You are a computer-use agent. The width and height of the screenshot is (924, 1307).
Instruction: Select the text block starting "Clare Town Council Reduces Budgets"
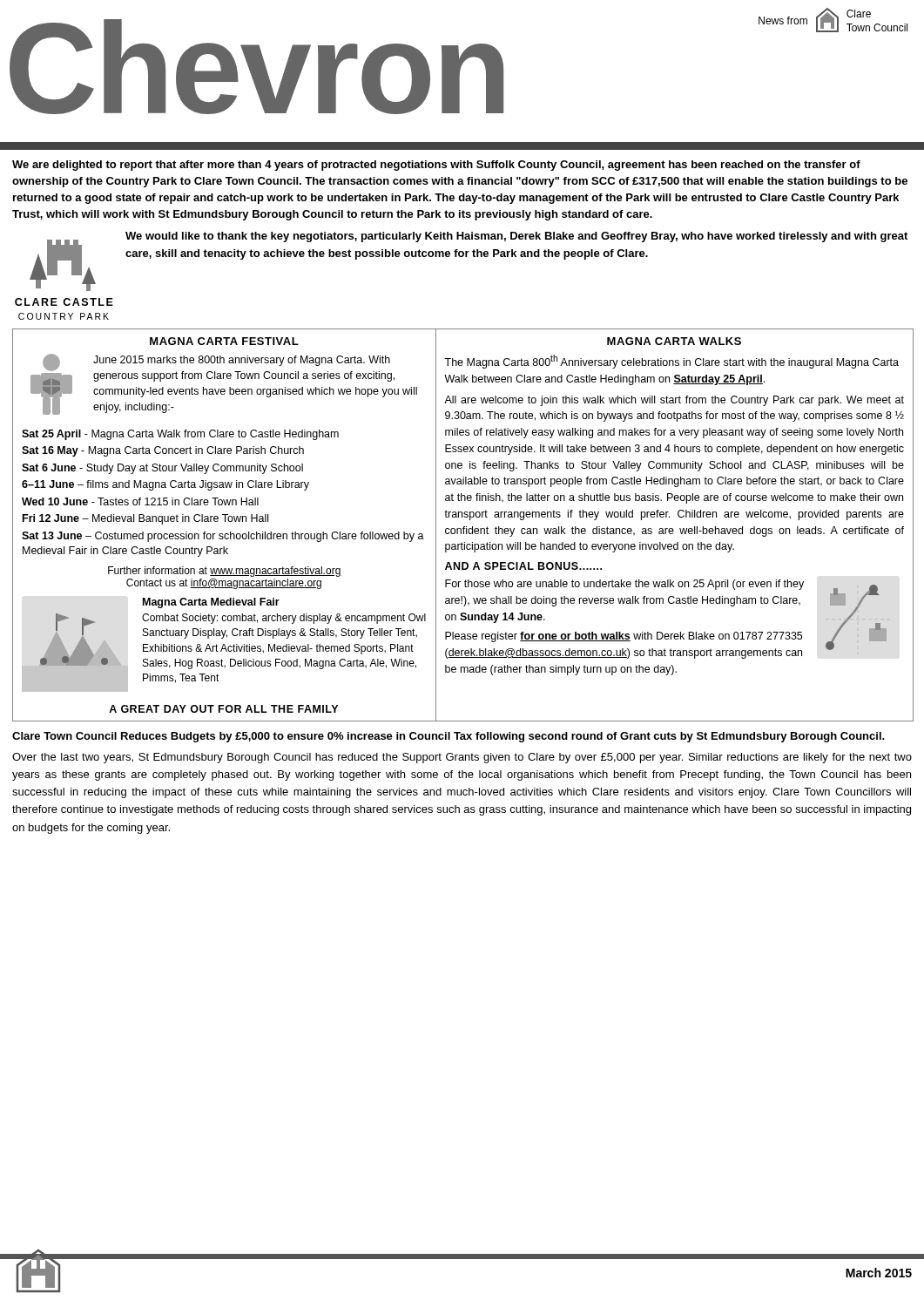(x=449, y=736)
